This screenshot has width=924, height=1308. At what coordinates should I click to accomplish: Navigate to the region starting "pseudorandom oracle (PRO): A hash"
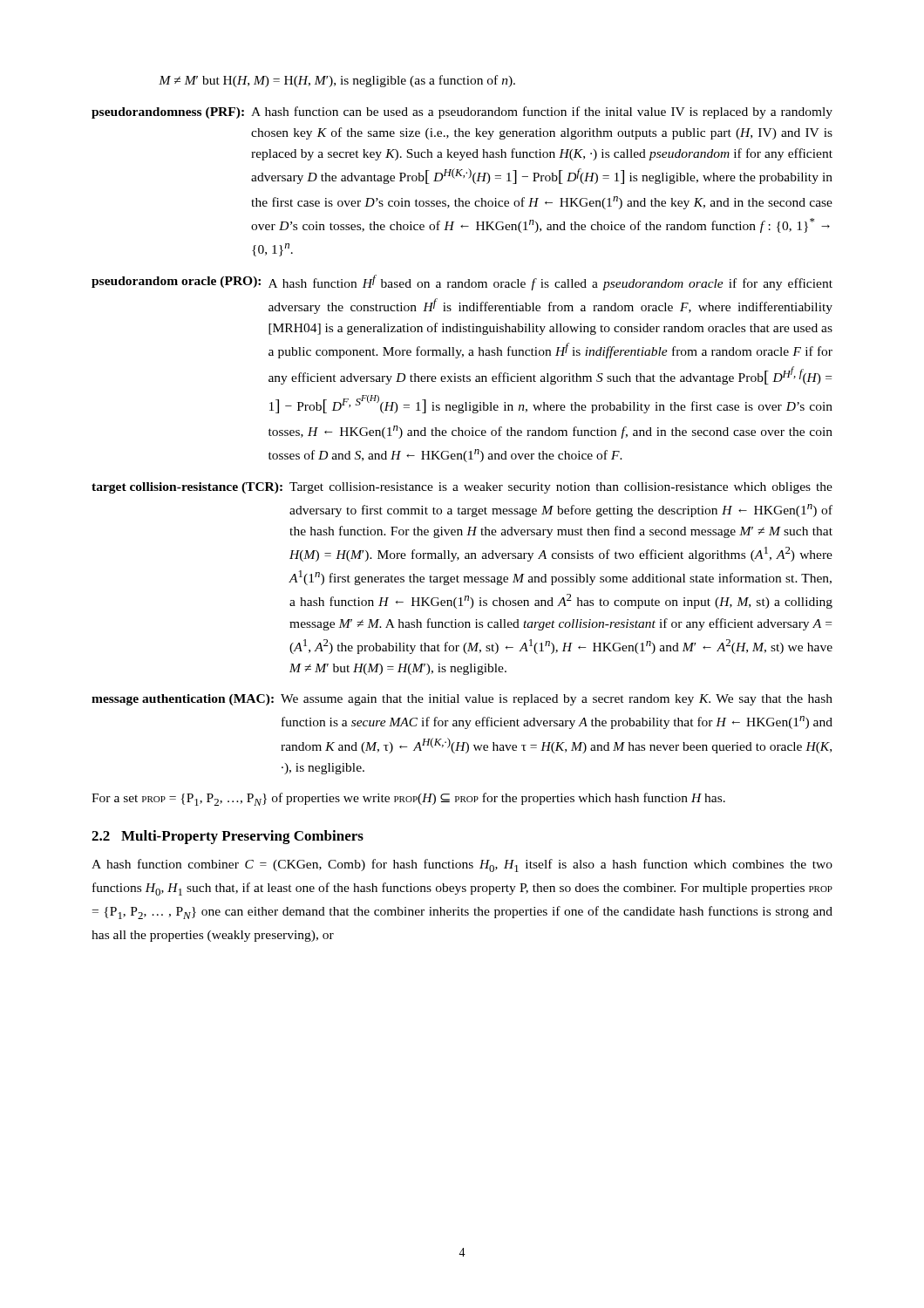point(462,368)
